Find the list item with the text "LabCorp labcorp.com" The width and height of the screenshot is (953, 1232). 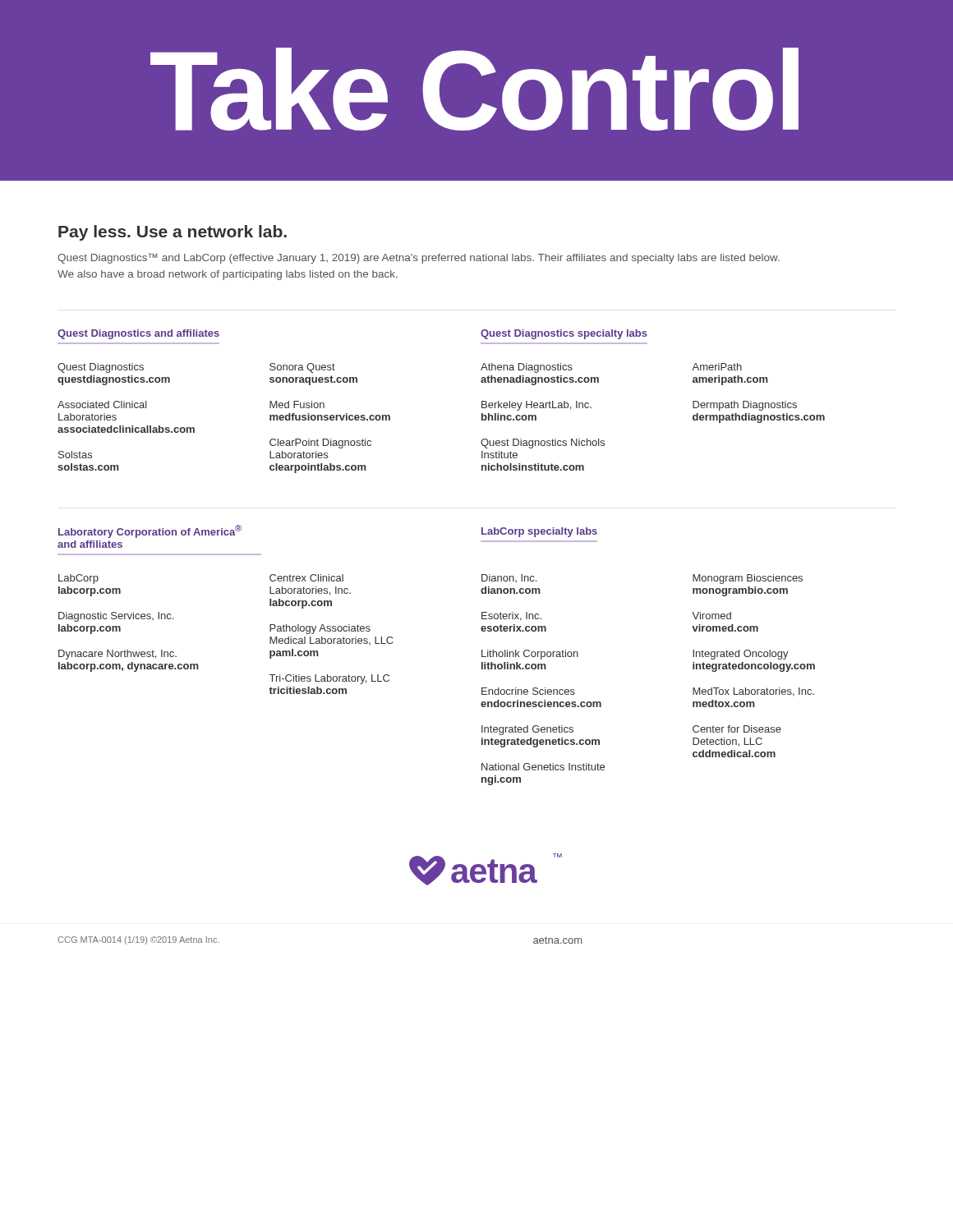tap(78, 579)
